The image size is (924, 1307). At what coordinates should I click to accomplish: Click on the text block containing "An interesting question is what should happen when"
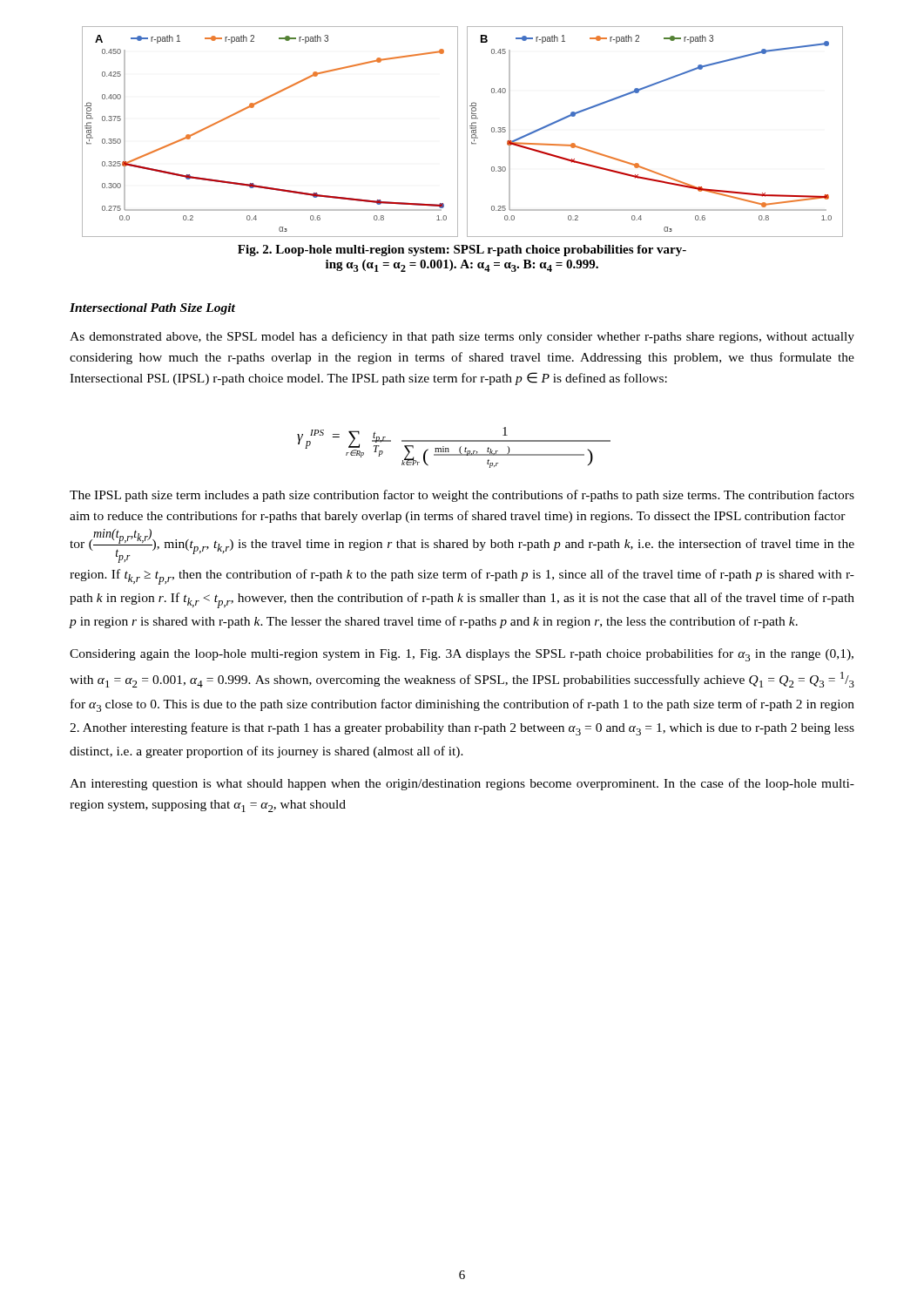pos(462,795)
